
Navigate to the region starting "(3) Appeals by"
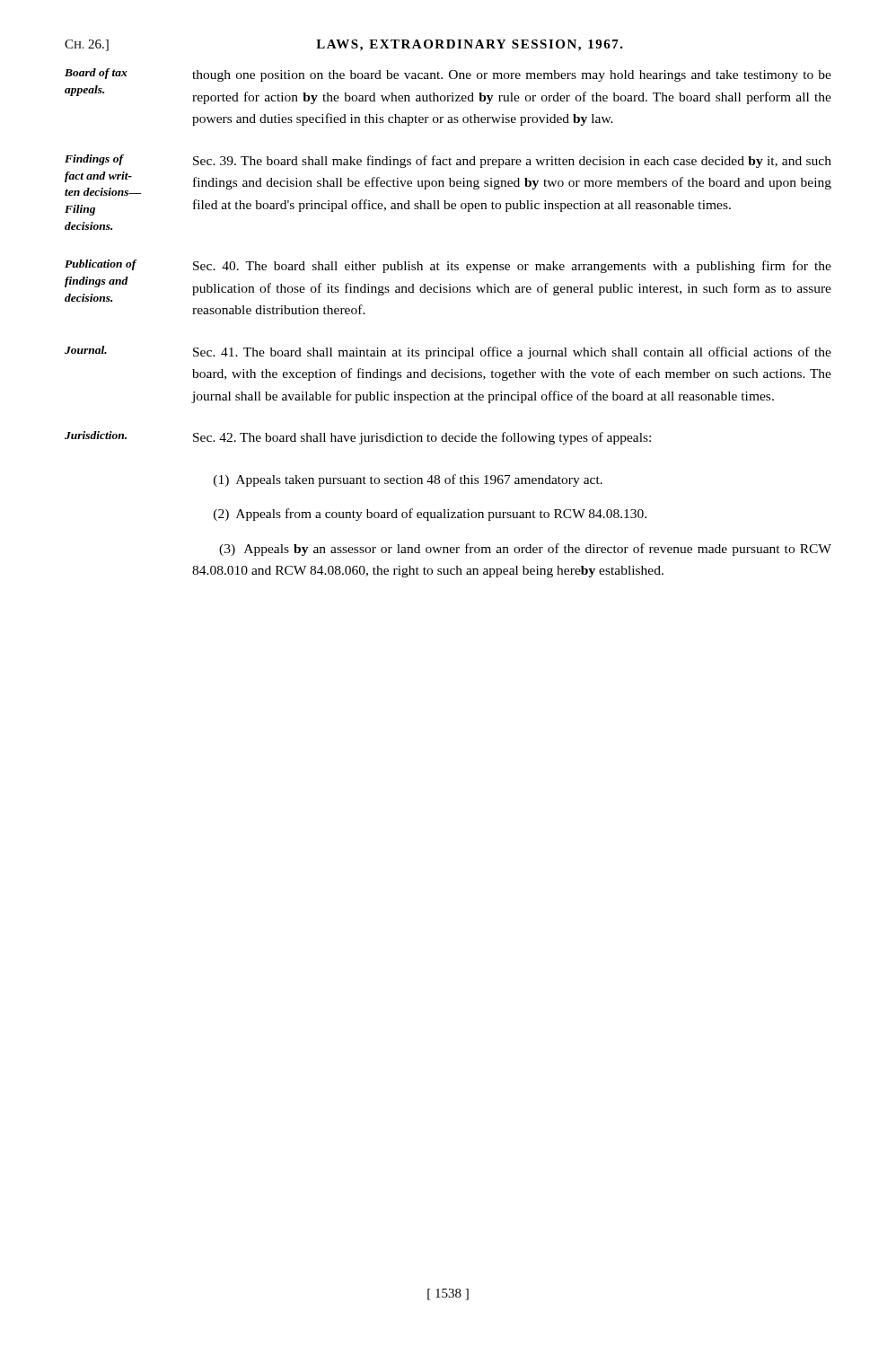512,559
